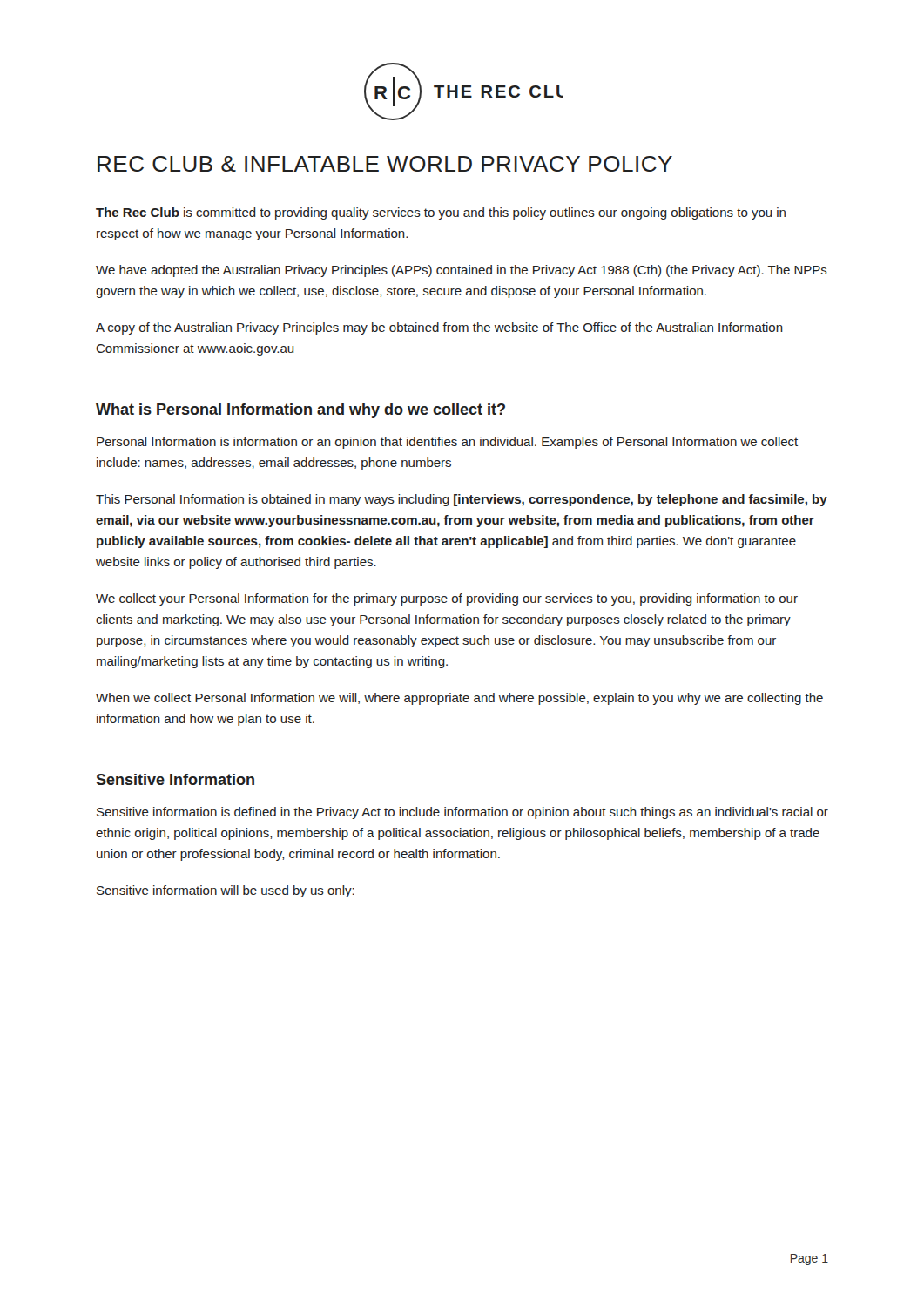Find the region starting "What is Personal Information and why do we"
The image size is (924, 1307).
tap(301, 410)
